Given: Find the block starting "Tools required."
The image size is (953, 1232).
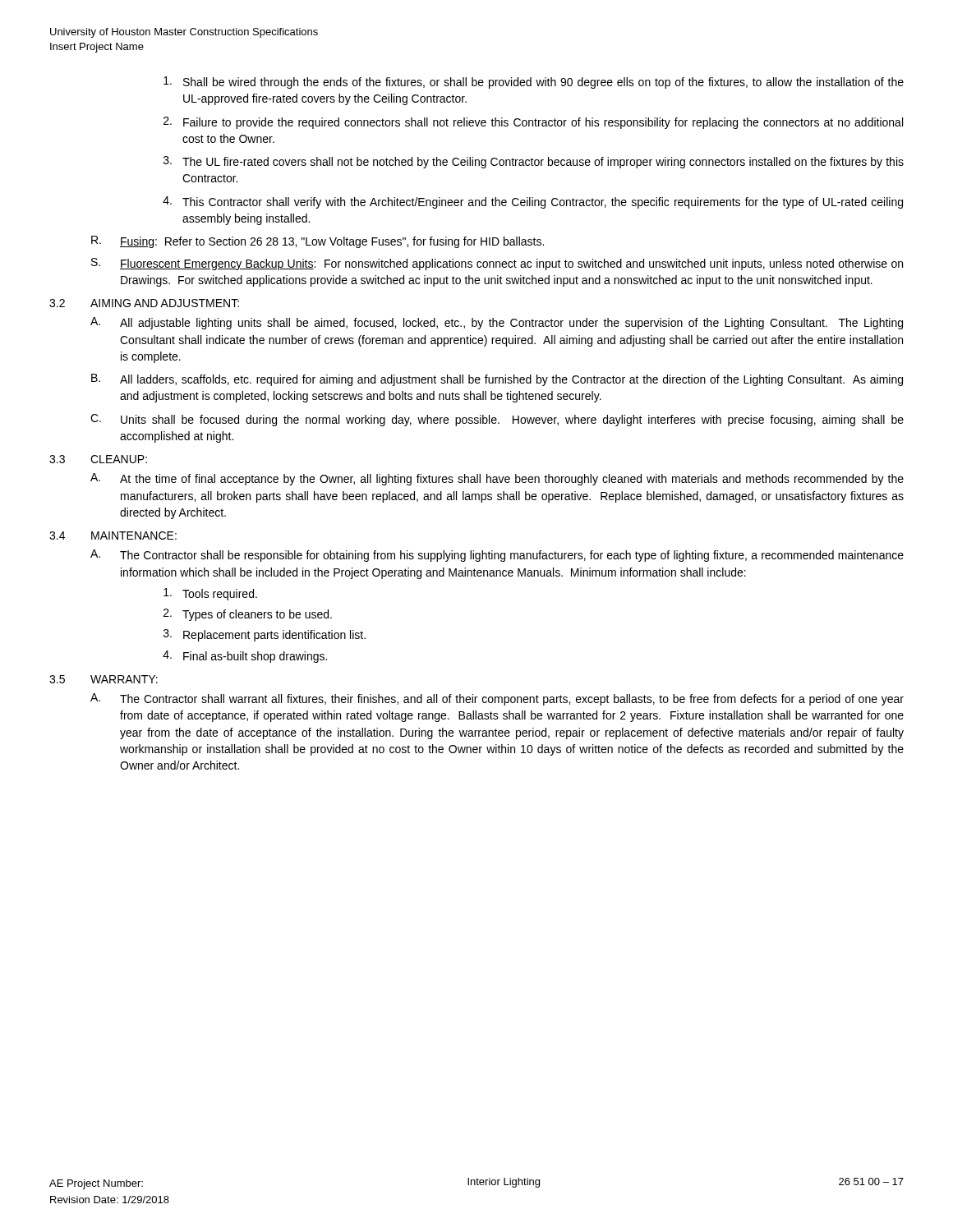Looking at the screenshot, I should click(x=210, y=594).
